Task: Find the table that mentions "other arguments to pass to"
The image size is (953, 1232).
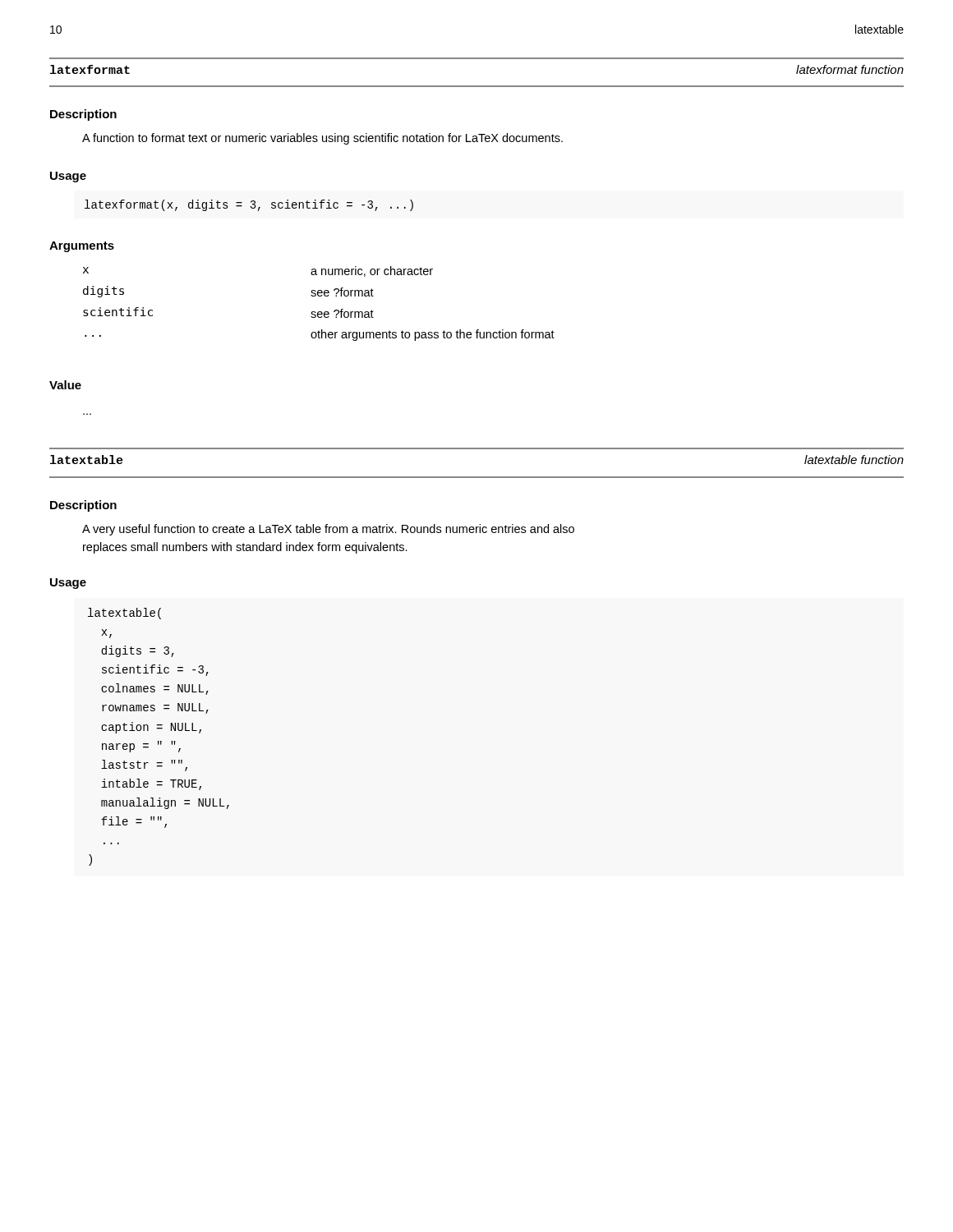Action: pos(493,304)
